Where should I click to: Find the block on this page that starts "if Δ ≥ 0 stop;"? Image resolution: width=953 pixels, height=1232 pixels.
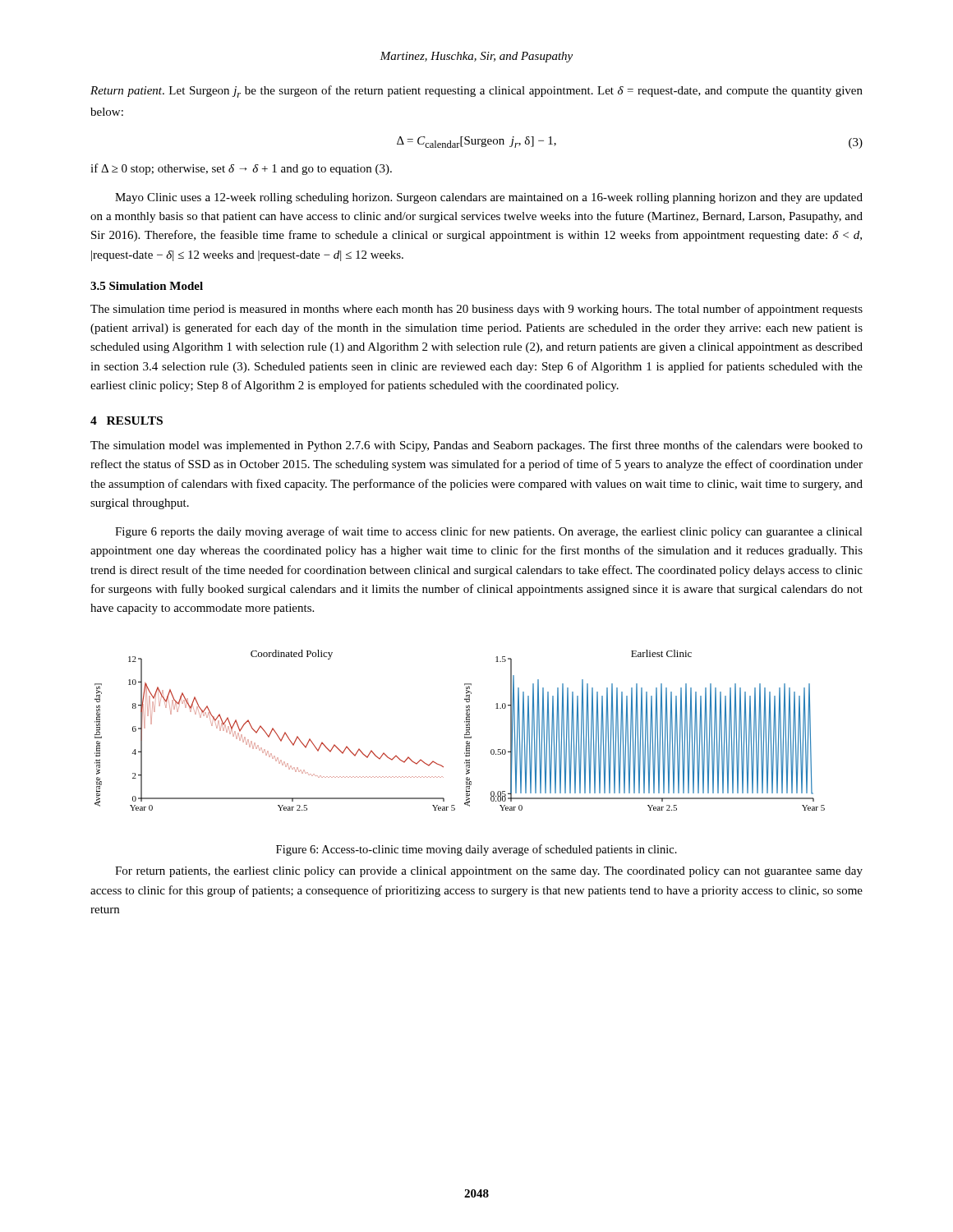pos(241,168)
